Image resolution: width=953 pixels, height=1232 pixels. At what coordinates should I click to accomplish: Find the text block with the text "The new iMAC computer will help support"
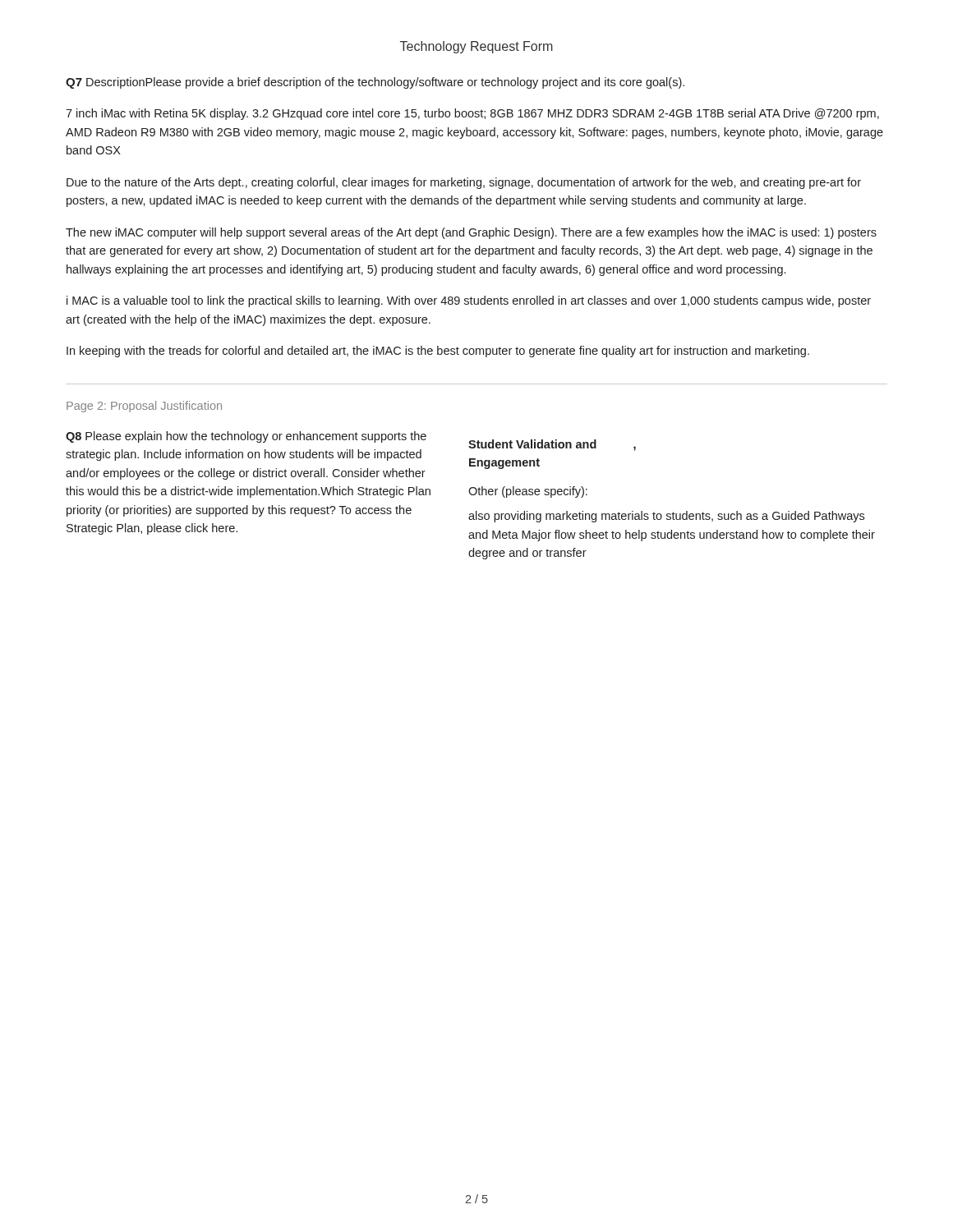471,251
